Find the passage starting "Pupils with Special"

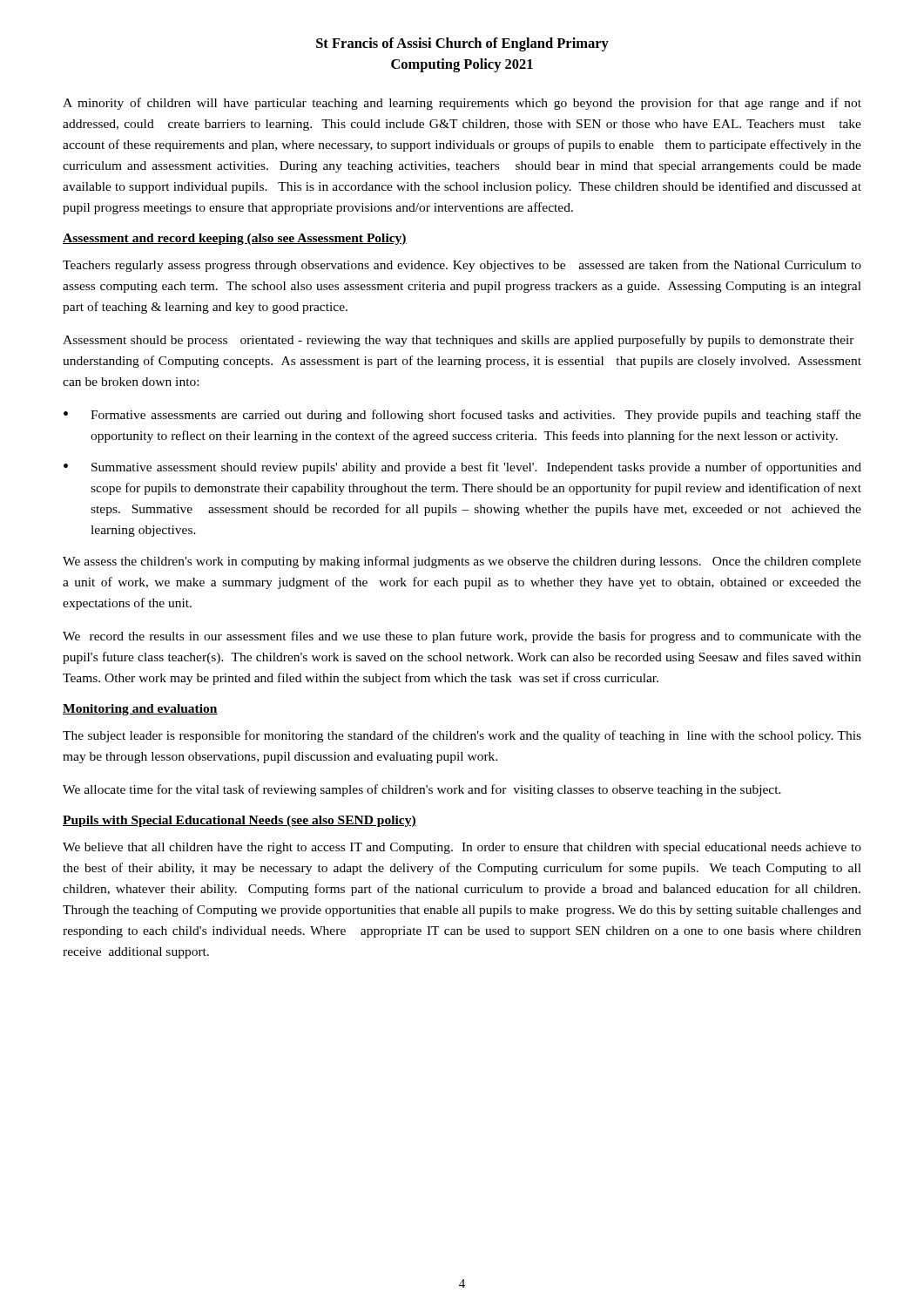[x=239, y=820]
